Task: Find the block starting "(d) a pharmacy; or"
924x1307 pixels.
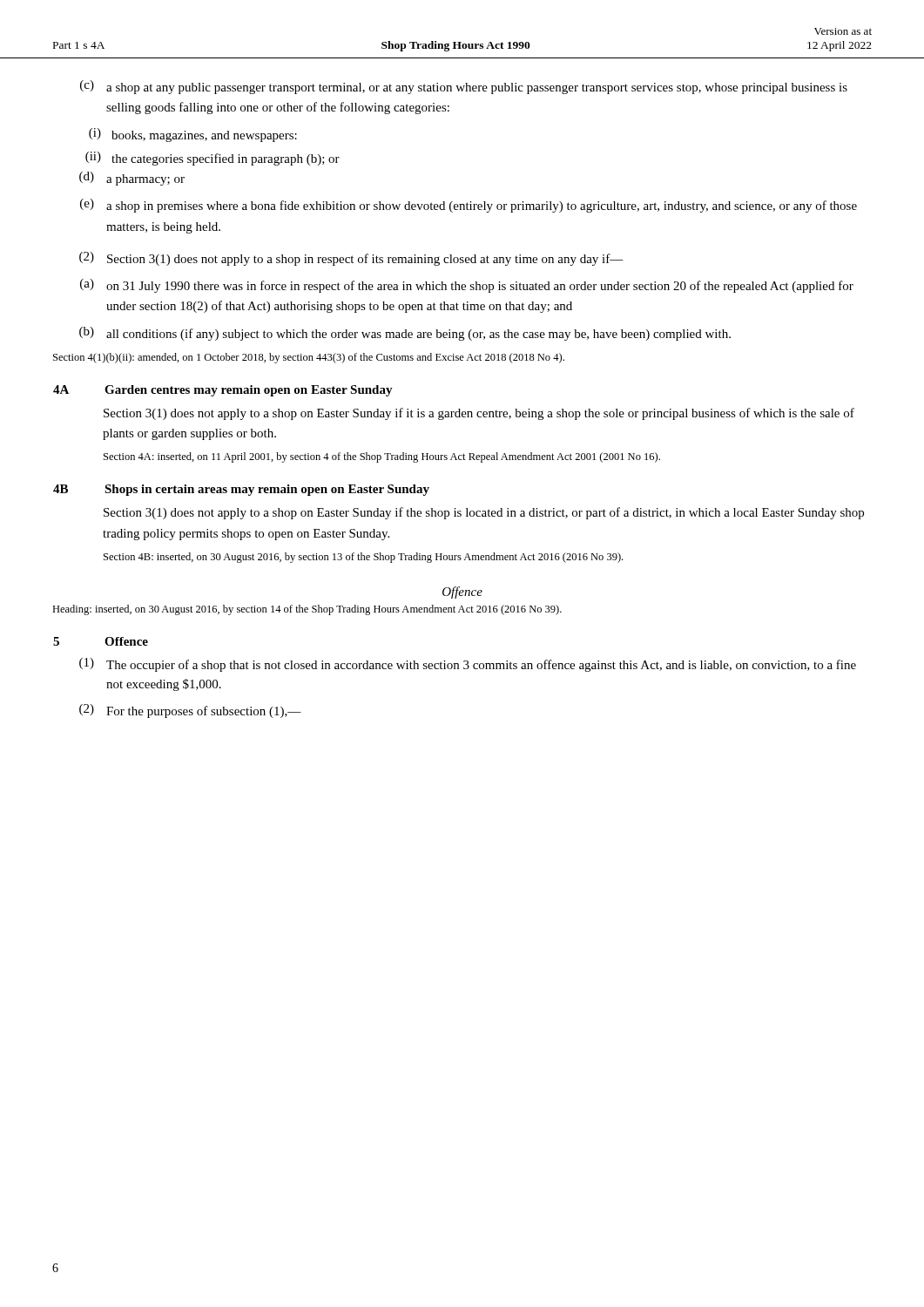Action: [132, 179]
